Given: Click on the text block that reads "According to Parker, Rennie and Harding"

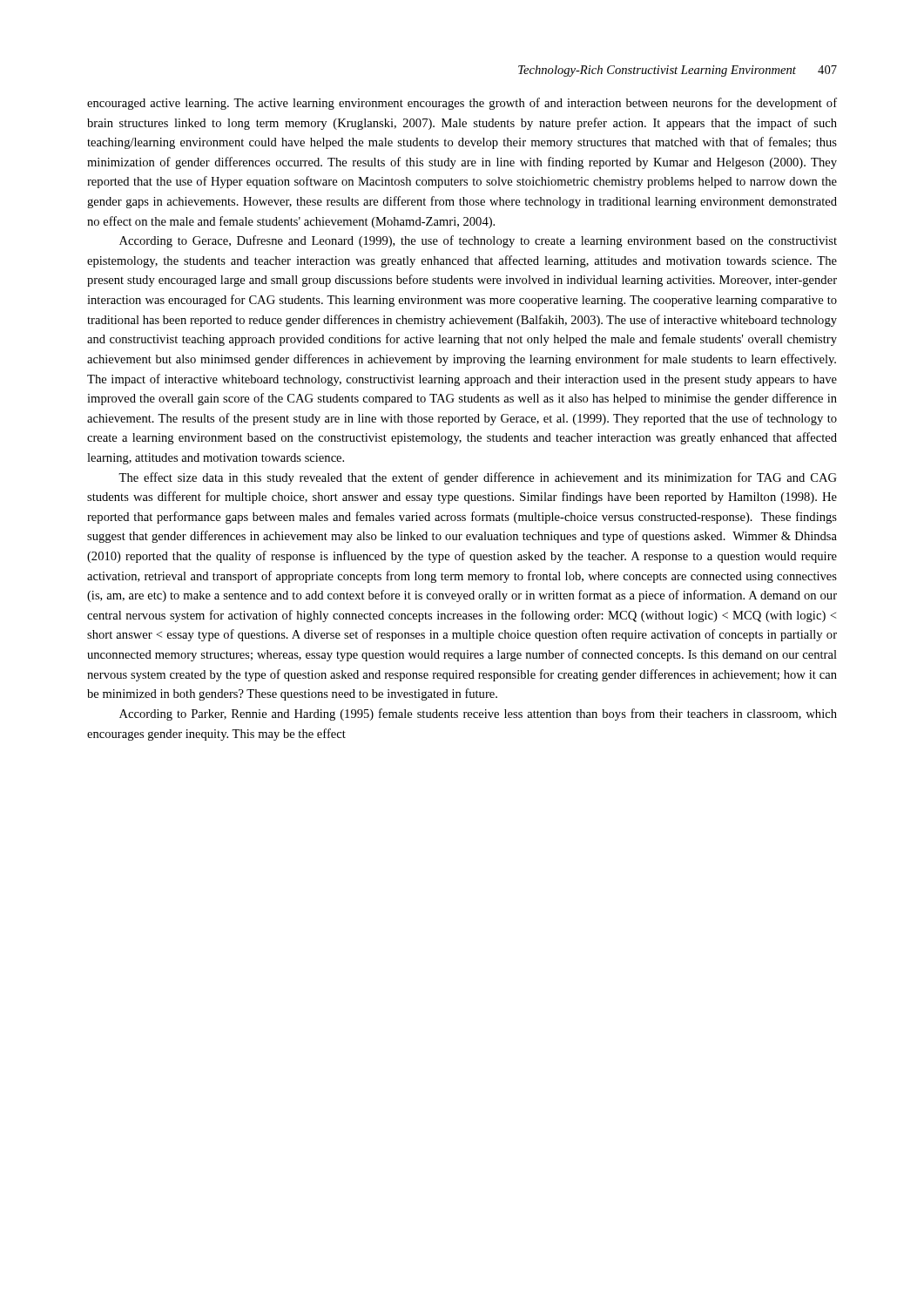Looking at the screenshot, I should coord(462,724).
